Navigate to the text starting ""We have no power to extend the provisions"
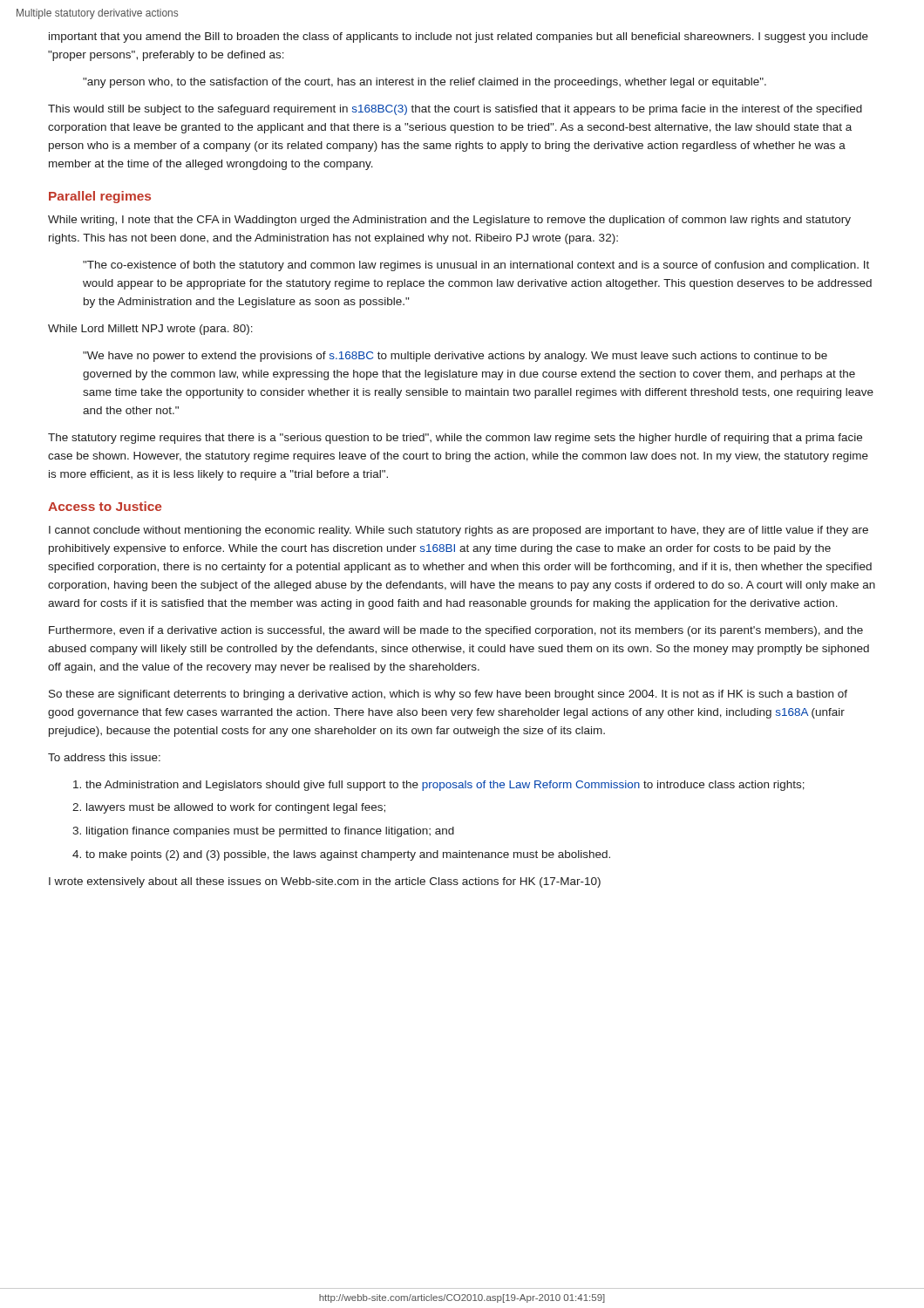 pos(479,384)
